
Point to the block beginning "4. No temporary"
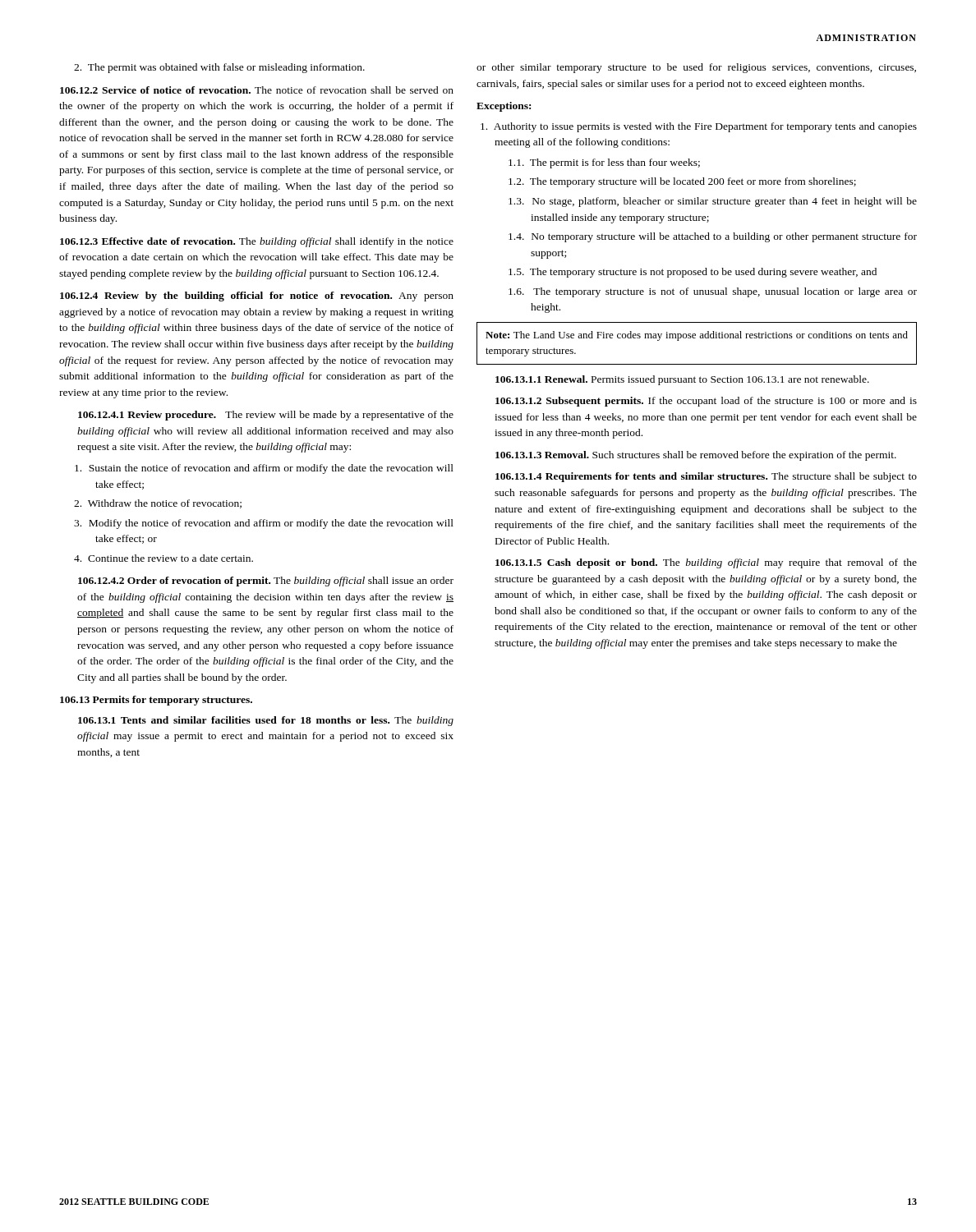tap(712, 244)
